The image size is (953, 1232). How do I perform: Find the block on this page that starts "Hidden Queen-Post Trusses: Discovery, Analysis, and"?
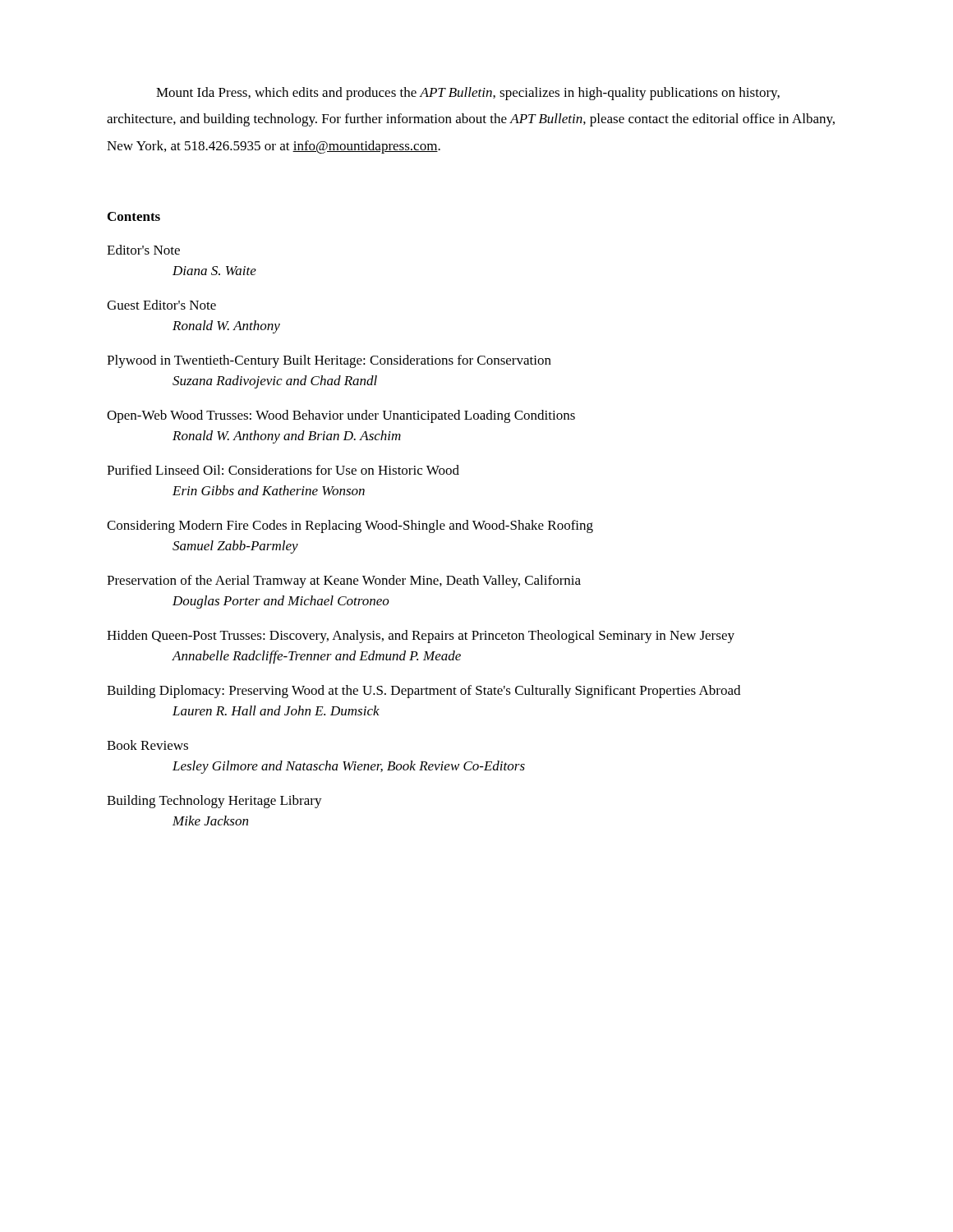(x=476, y=646)
